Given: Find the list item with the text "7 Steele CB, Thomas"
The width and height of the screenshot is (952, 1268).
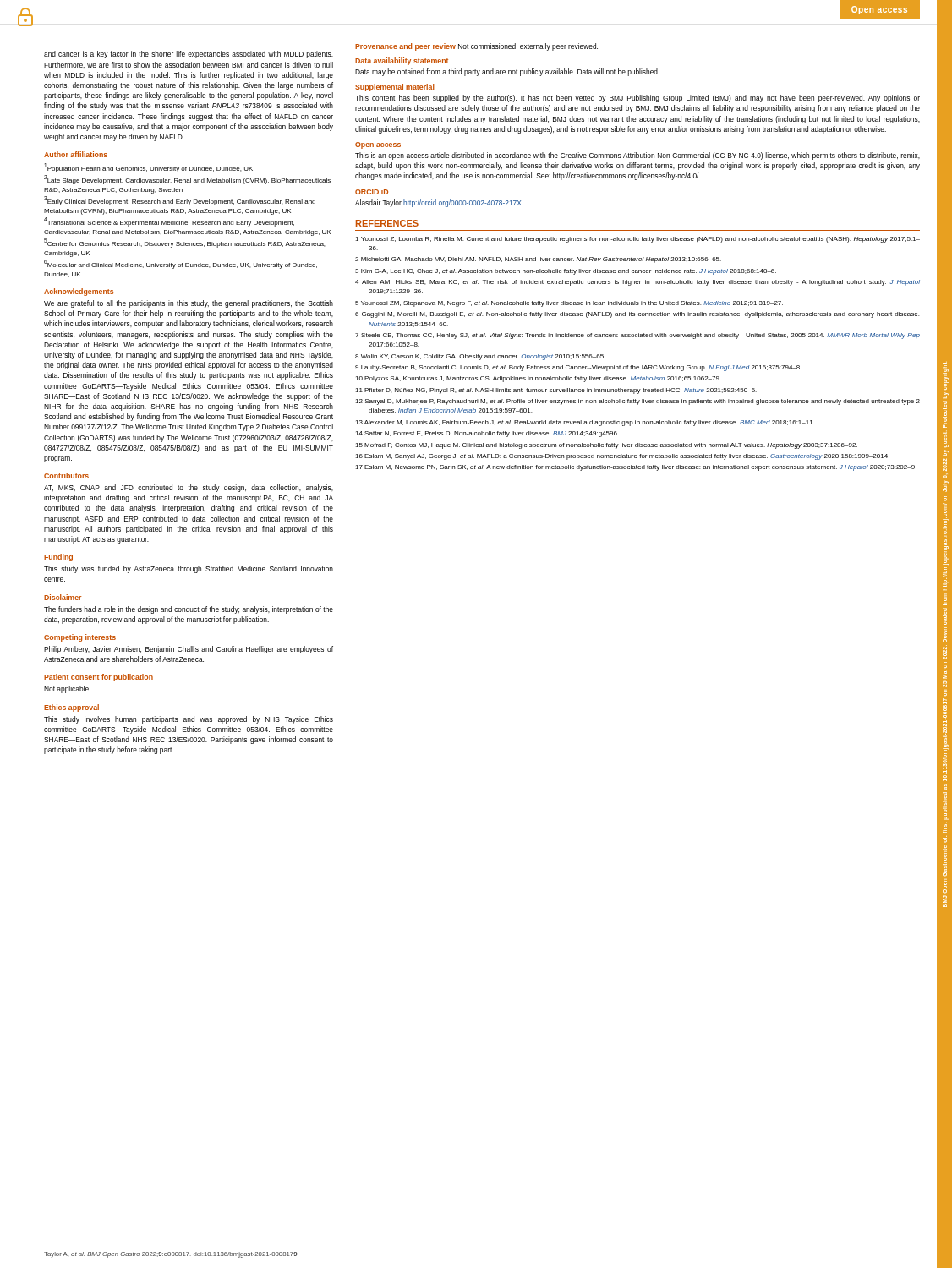Looking at the screenshot, I should click(638, 340).
